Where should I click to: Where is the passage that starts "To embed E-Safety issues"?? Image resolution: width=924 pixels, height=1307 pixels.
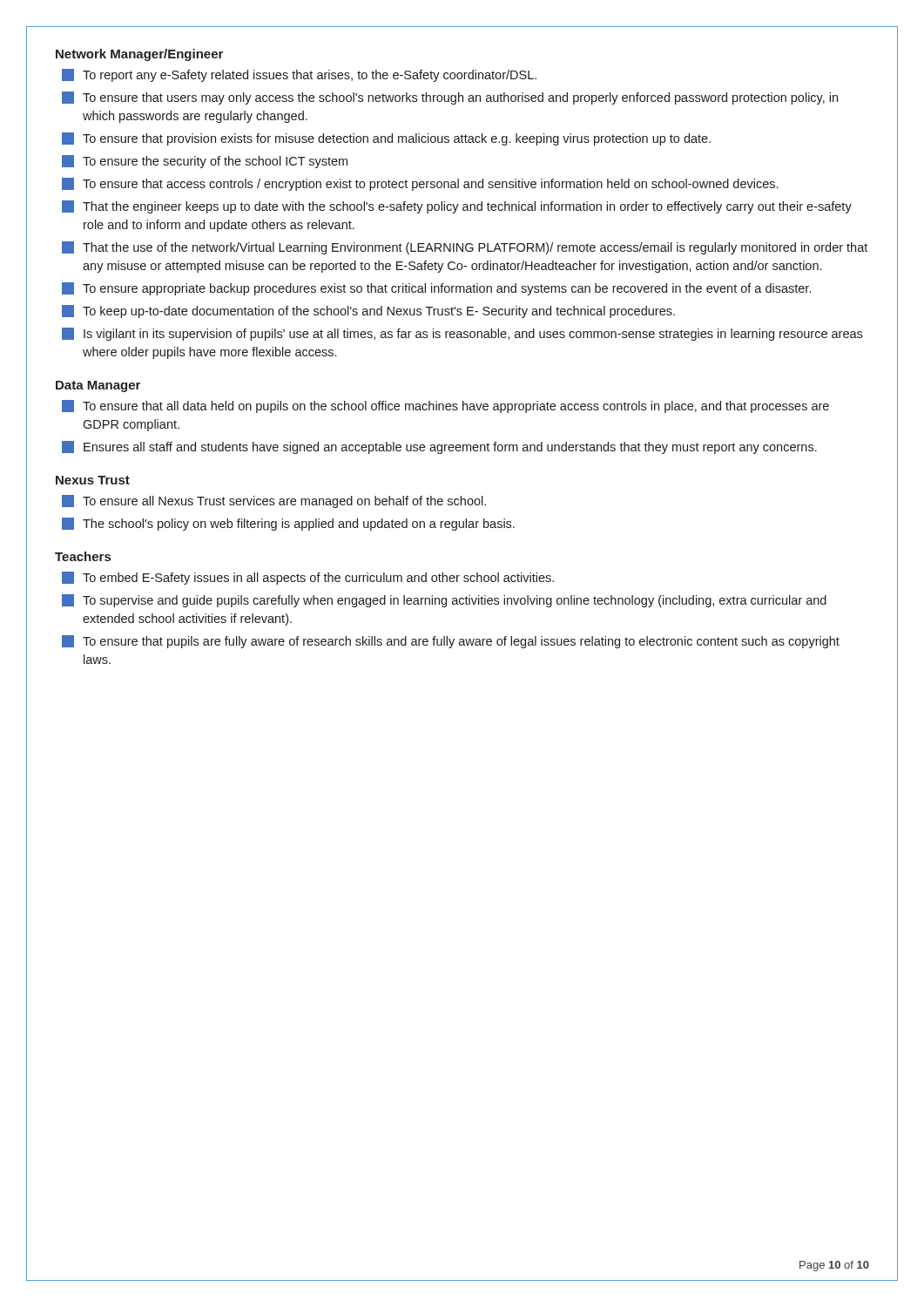(x=465, y=578)
